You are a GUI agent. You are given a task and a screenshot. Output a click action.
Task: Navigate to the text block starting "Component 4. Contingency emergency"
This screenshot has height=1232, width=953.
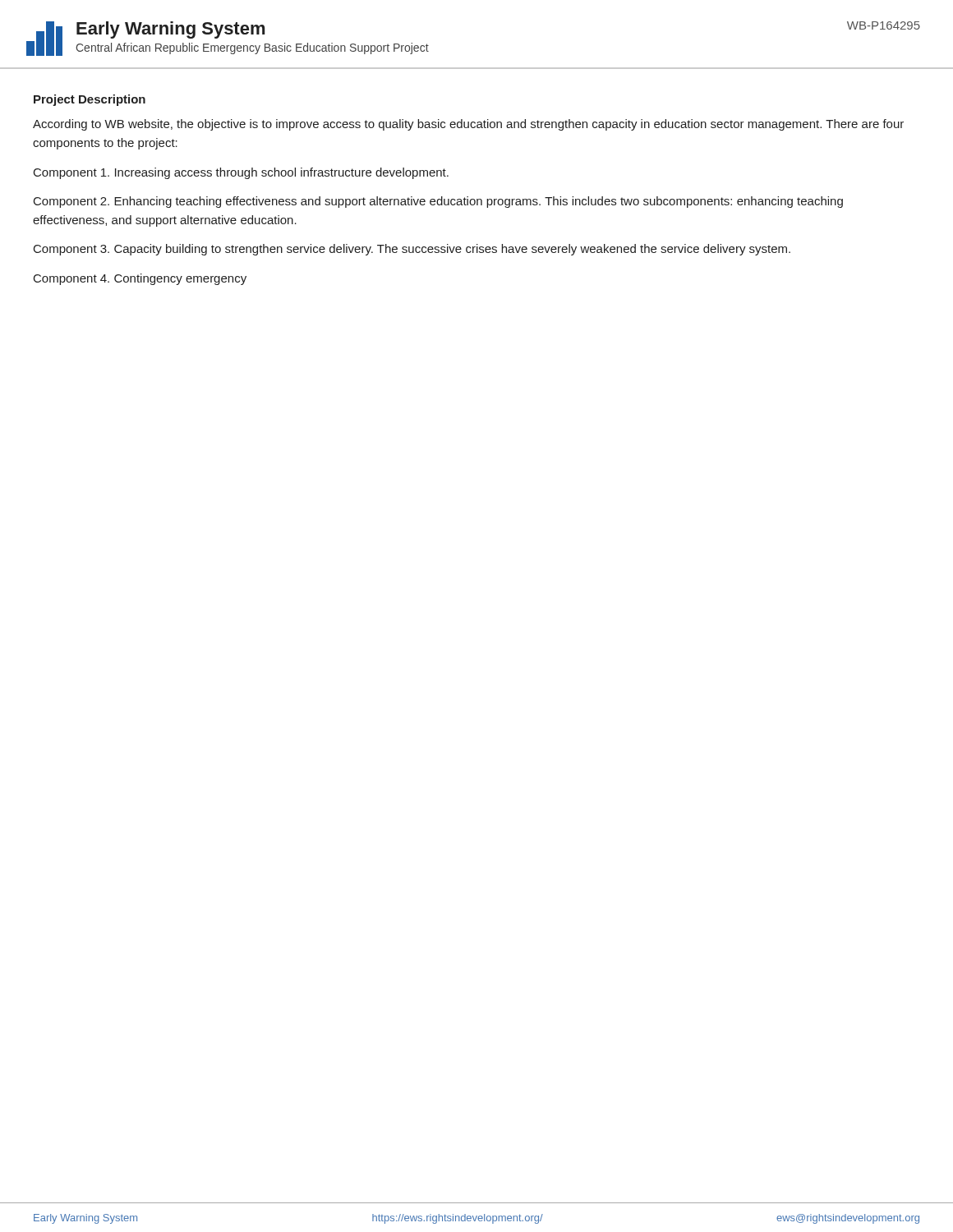click(x=140, y=278)
